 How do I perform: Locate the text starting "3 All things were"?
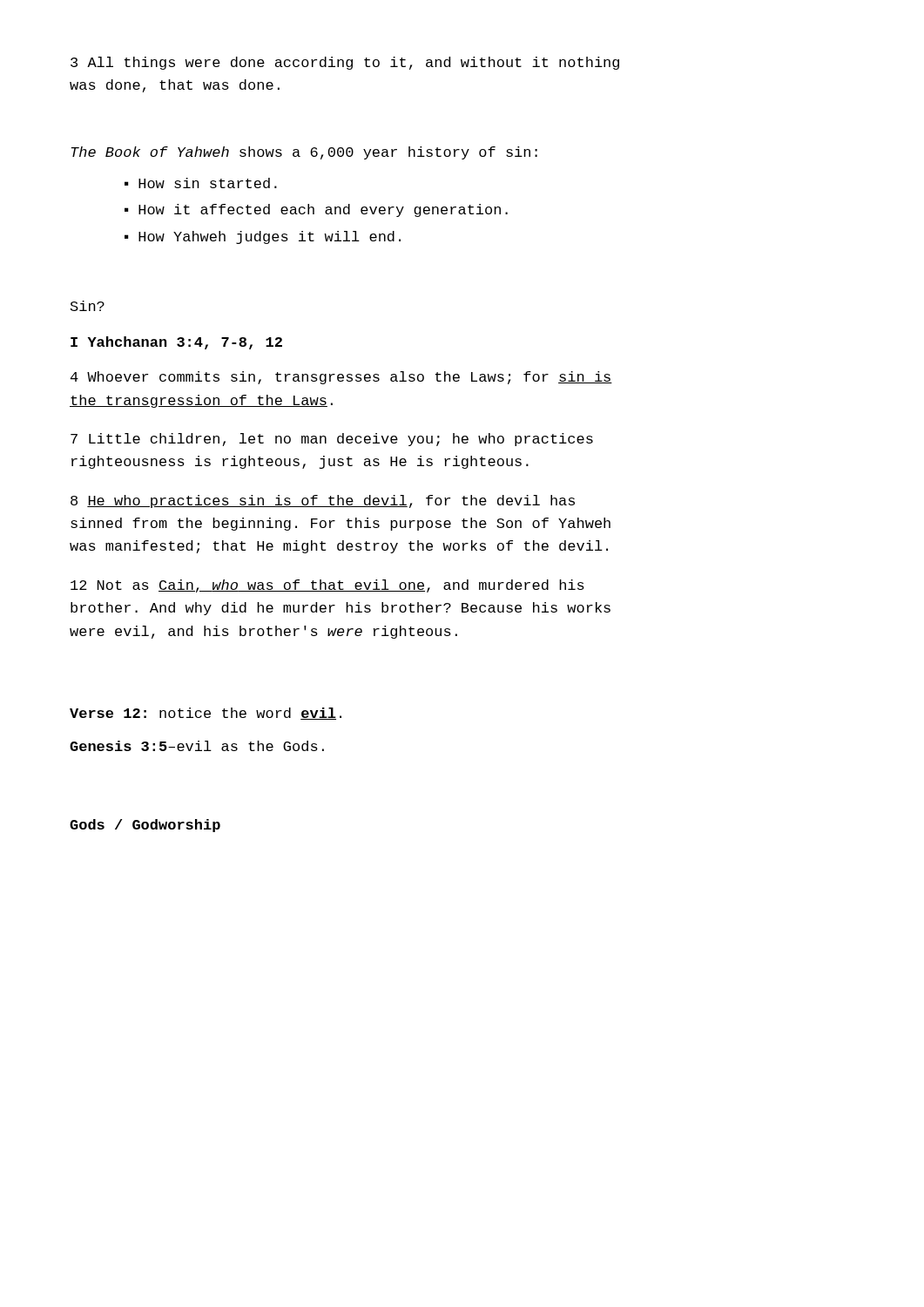click(x=345, y=75)
